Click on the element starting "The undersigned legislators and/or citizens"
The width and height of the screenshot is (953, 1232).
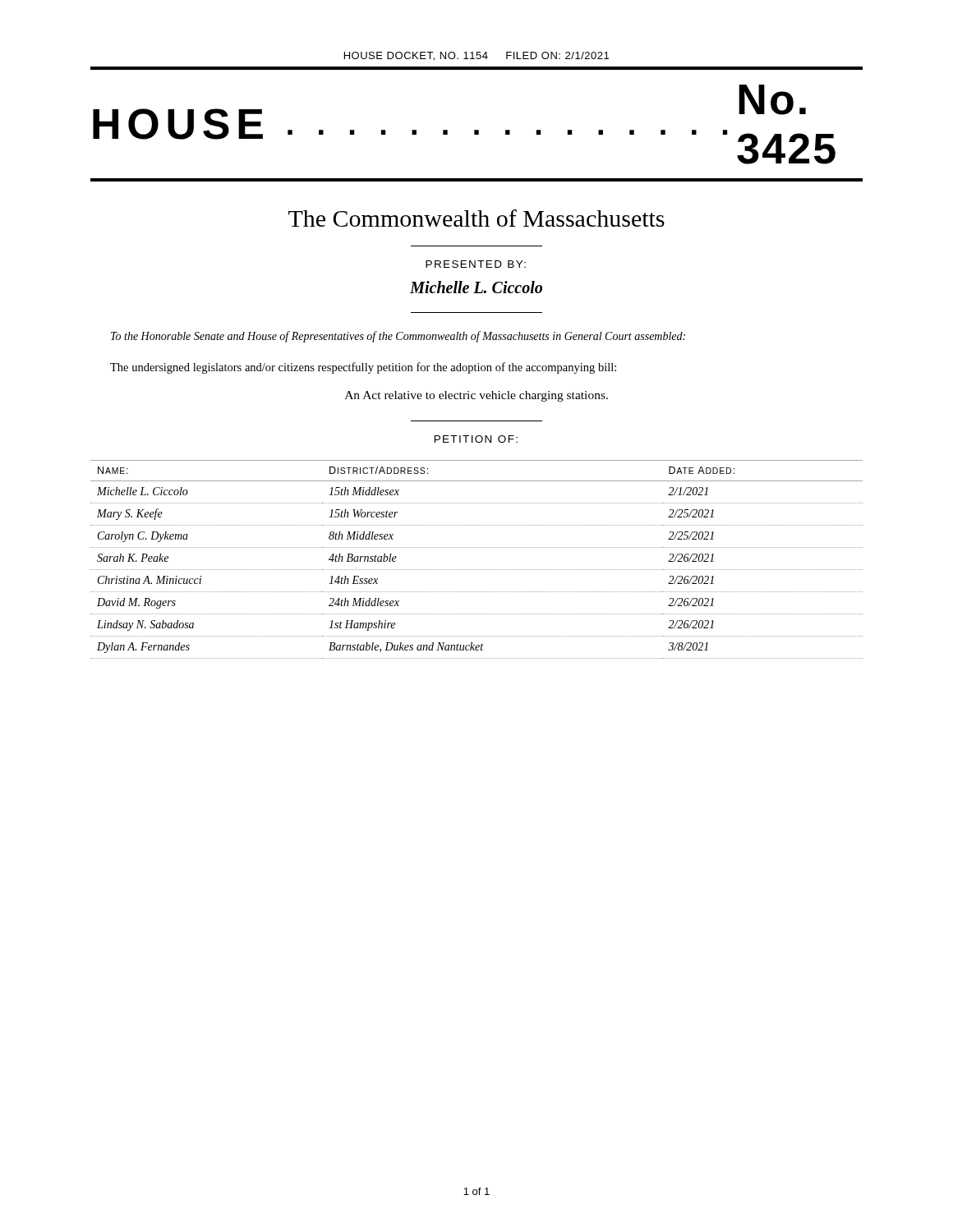(364, 367)
